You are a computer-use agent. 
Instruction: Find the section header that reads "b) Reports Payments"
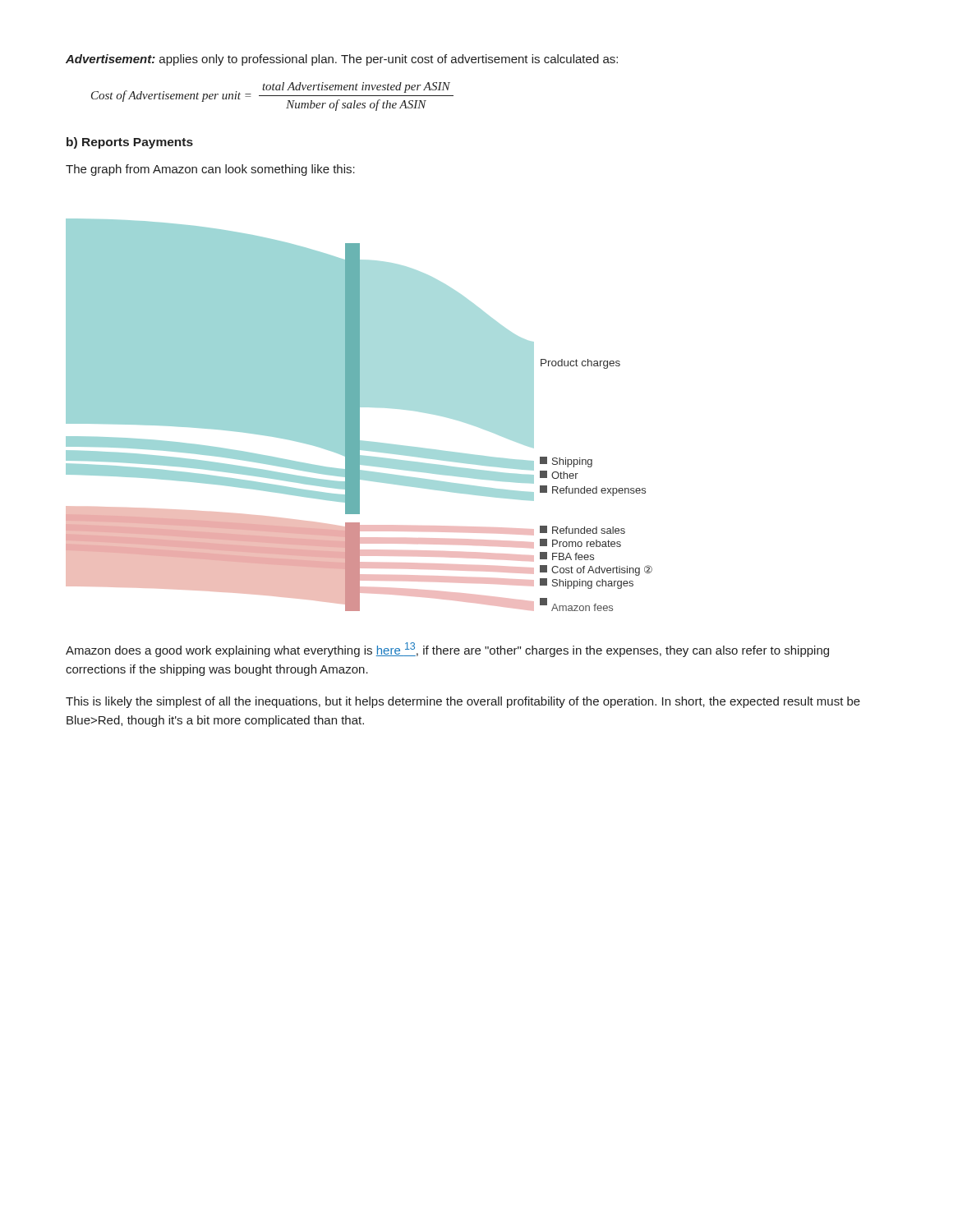point(129,142)
